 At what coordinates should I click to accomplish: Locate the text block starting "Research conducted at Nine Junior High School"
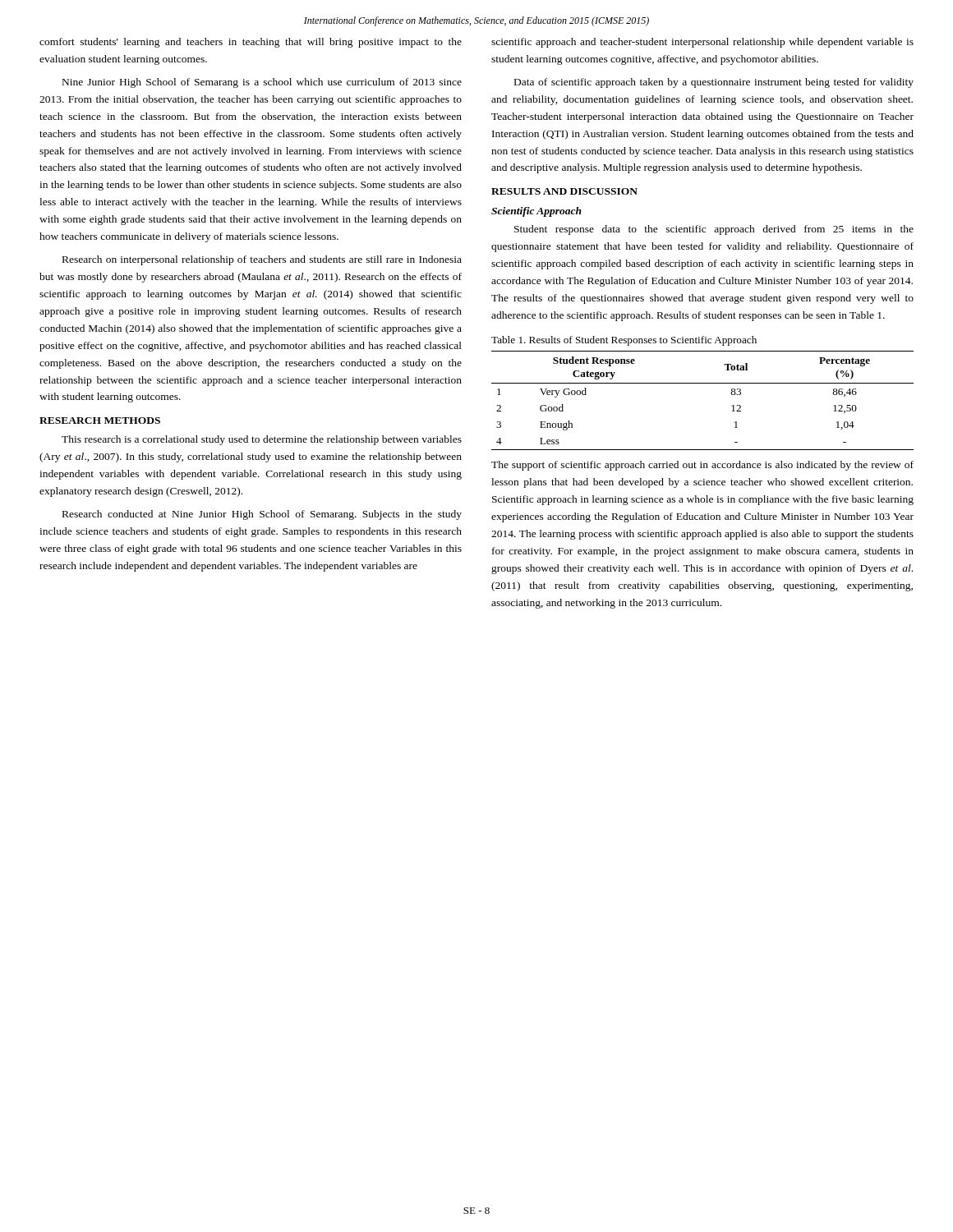(x=251, y=540)
